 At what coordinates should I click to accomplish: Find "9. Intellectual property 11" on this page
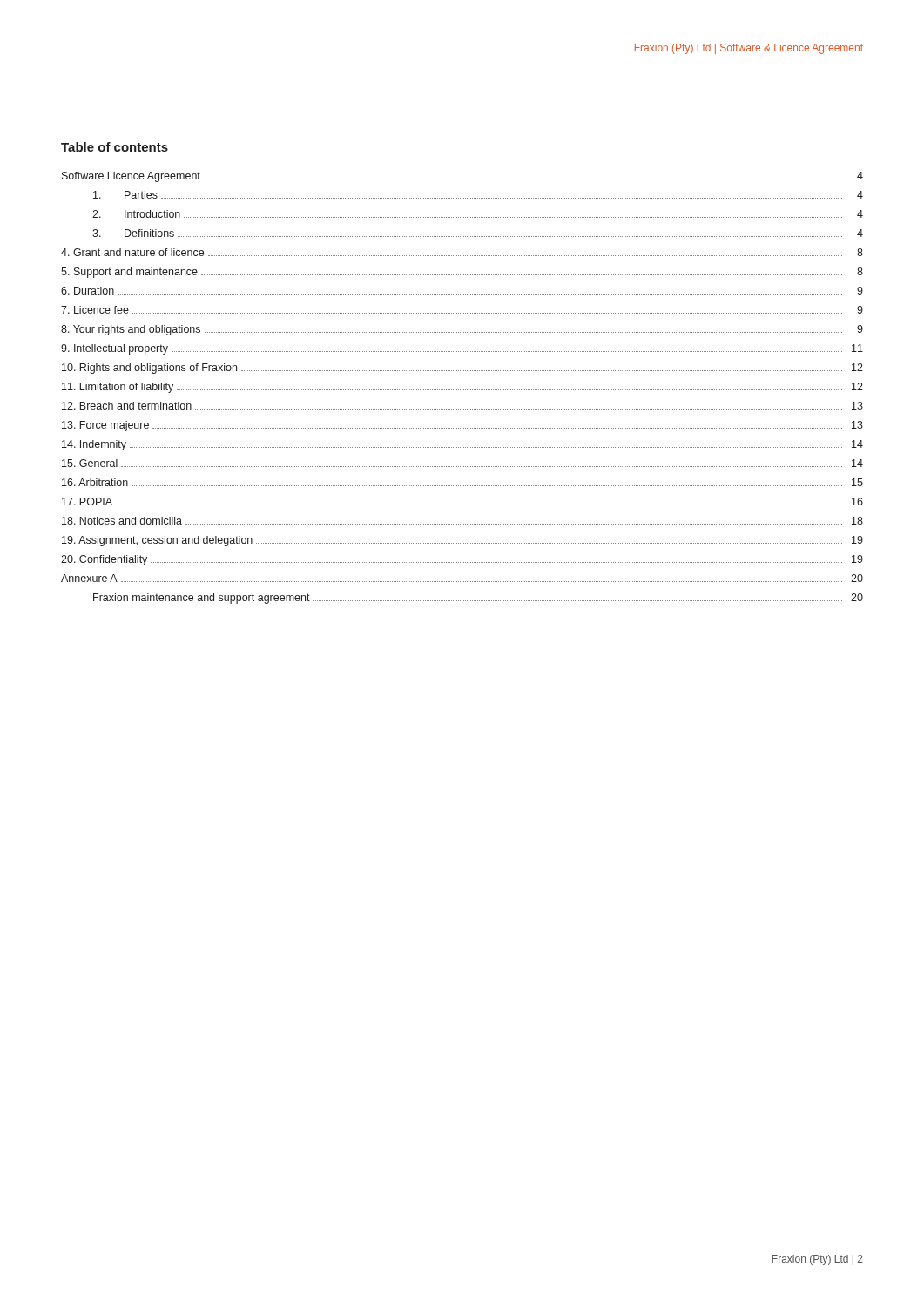(x=462, y=349)
